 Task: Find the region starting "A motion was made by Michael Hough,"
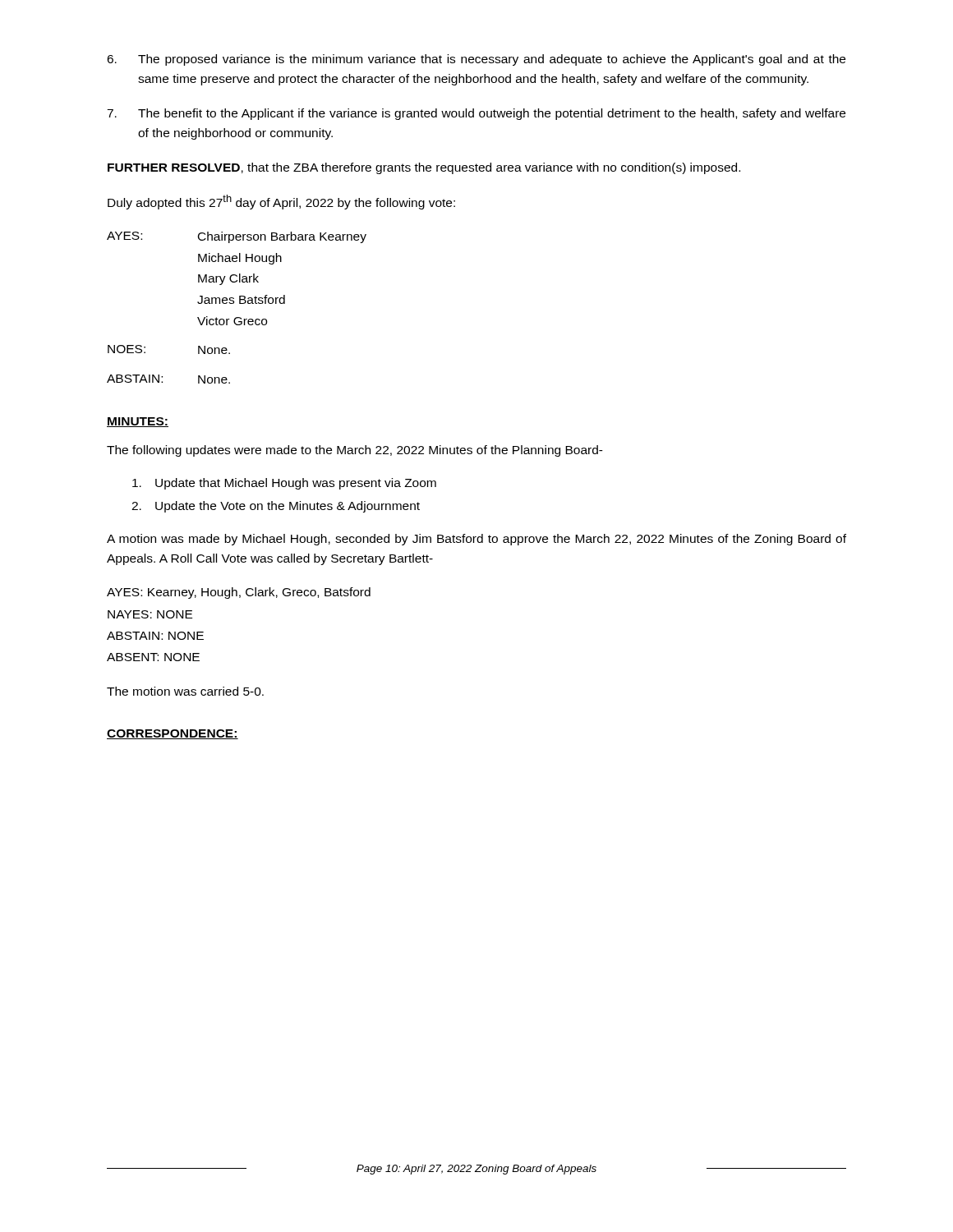[476, 548]
